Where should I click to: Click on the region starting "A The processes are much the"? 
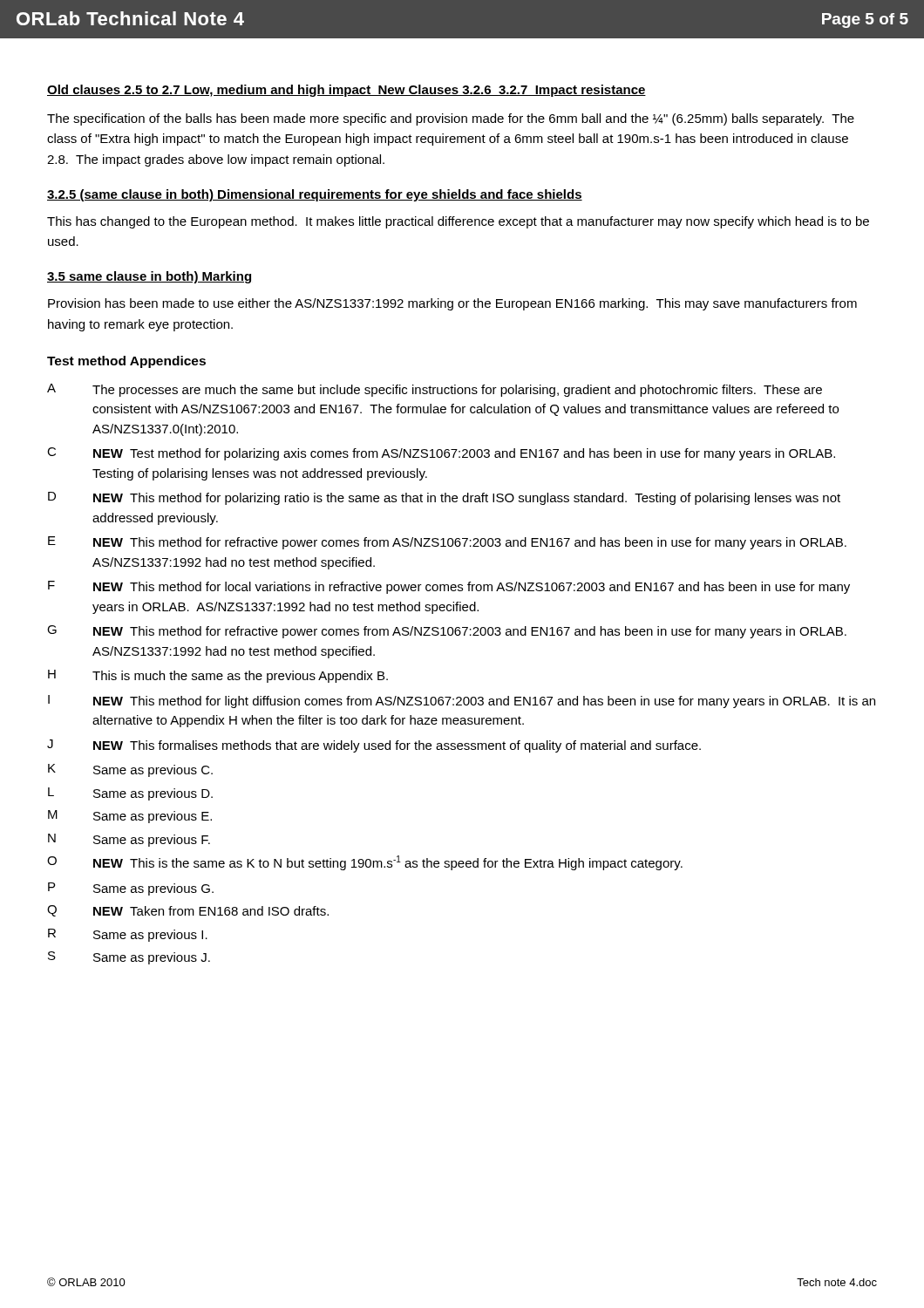(x=462, y=411)
